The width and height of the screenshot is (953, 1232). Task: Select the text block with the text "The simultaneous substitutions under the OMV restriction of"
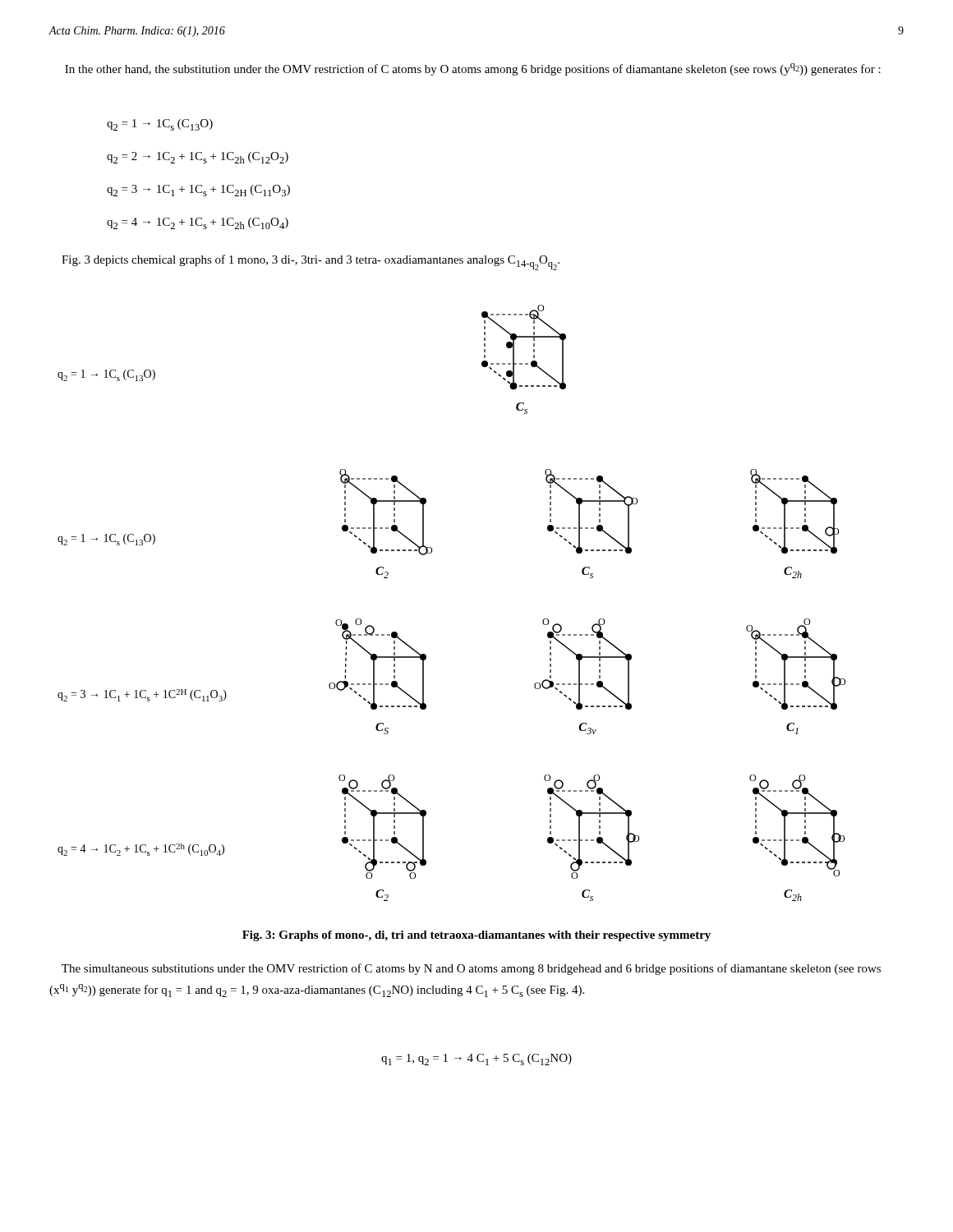tap(465, 981)
